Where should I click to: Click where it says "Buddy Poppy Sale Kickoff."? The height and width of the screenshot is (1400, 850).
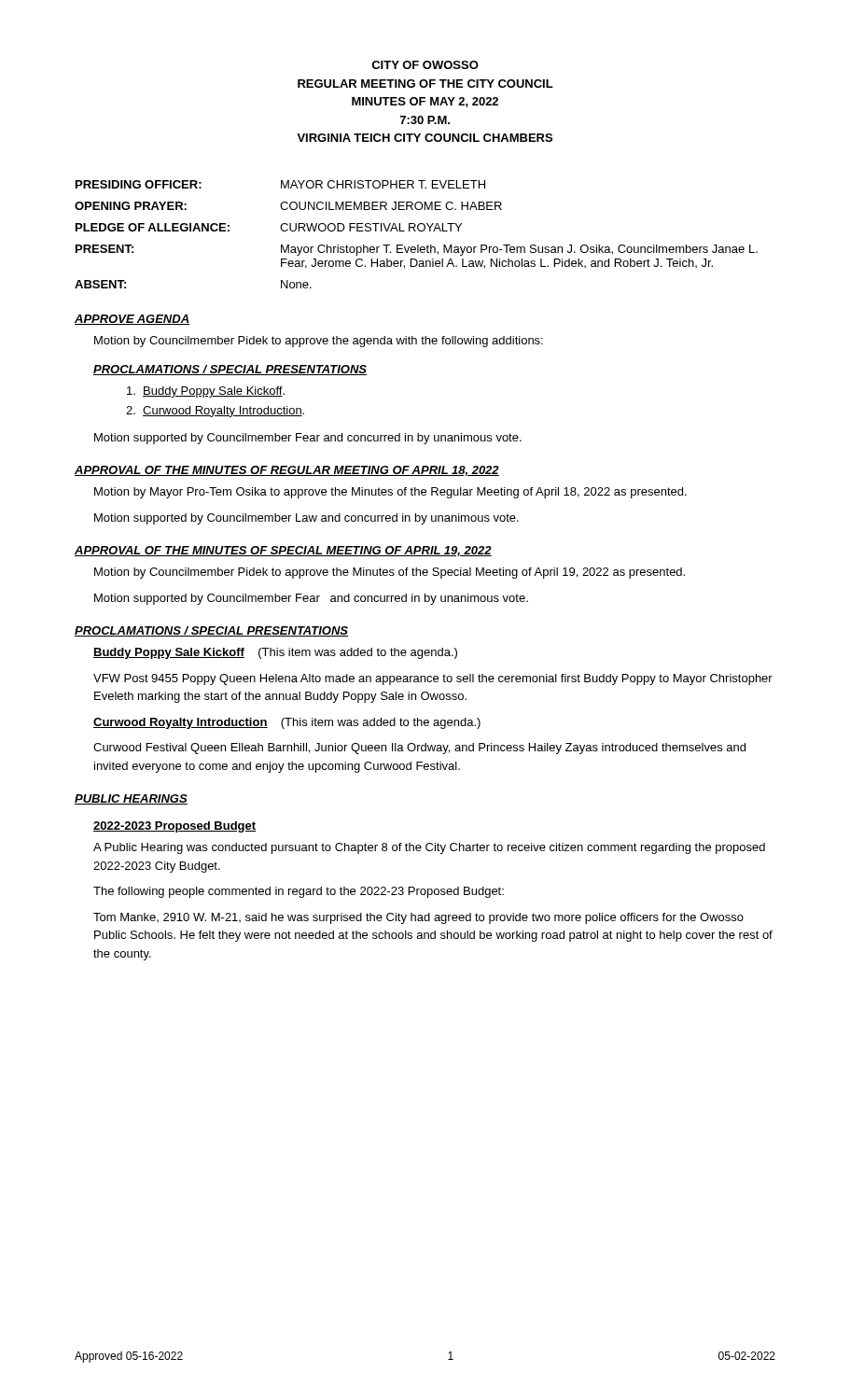206,391
